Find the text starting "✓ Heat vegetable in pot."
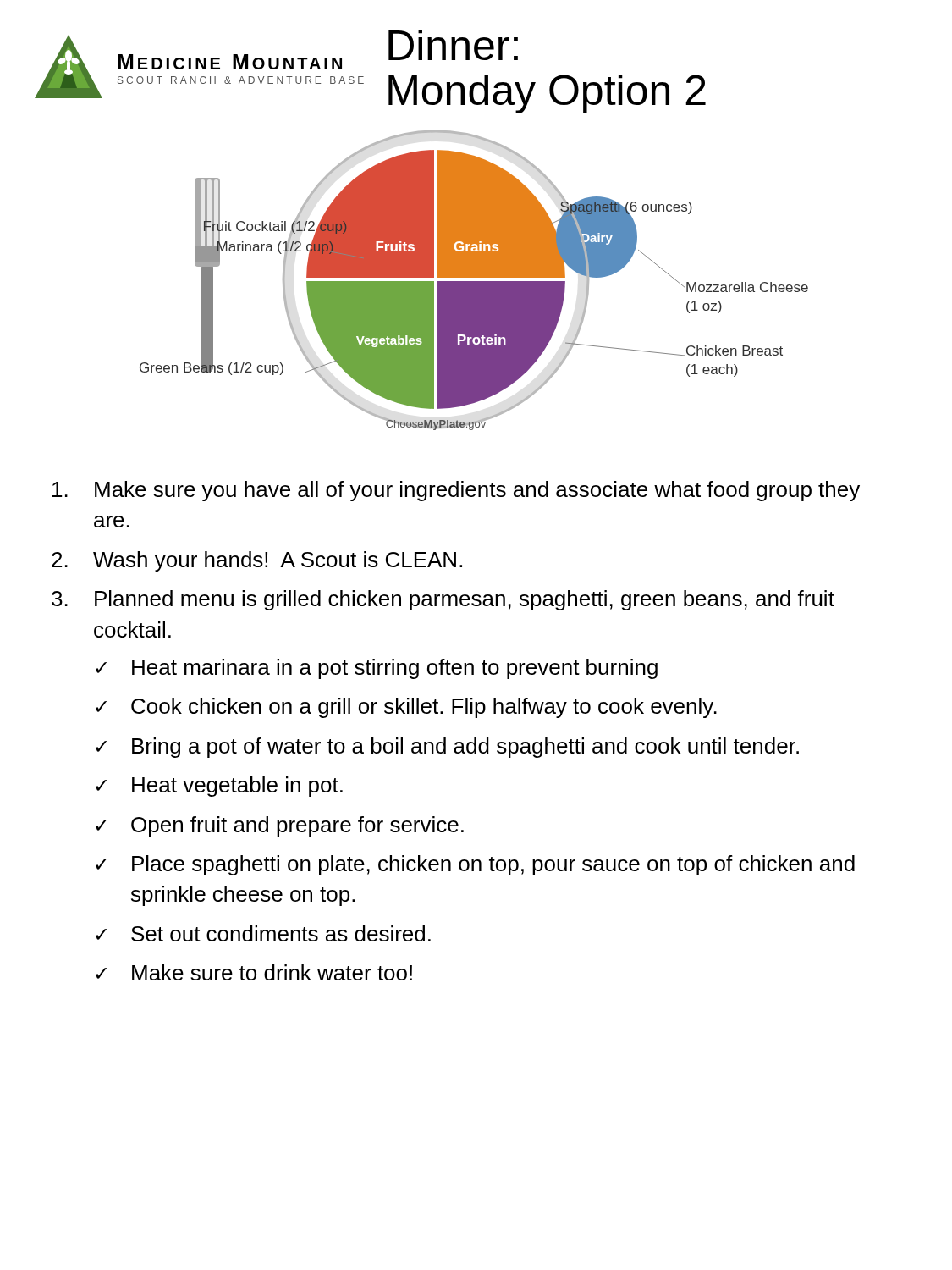The image size is (952, 1270). 219,787
